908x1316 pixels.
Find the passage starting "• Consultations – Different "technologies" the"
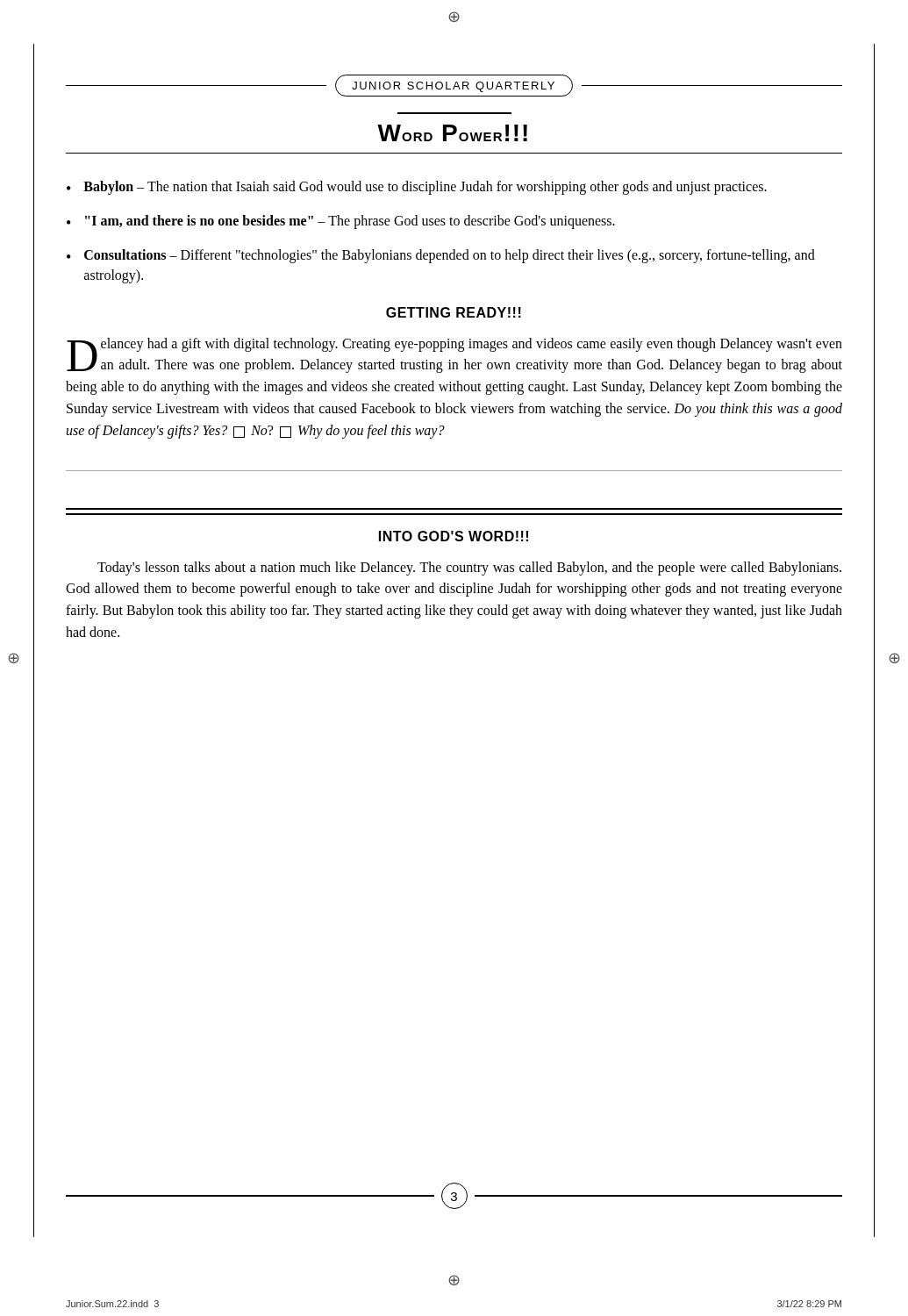click(454, 265)
